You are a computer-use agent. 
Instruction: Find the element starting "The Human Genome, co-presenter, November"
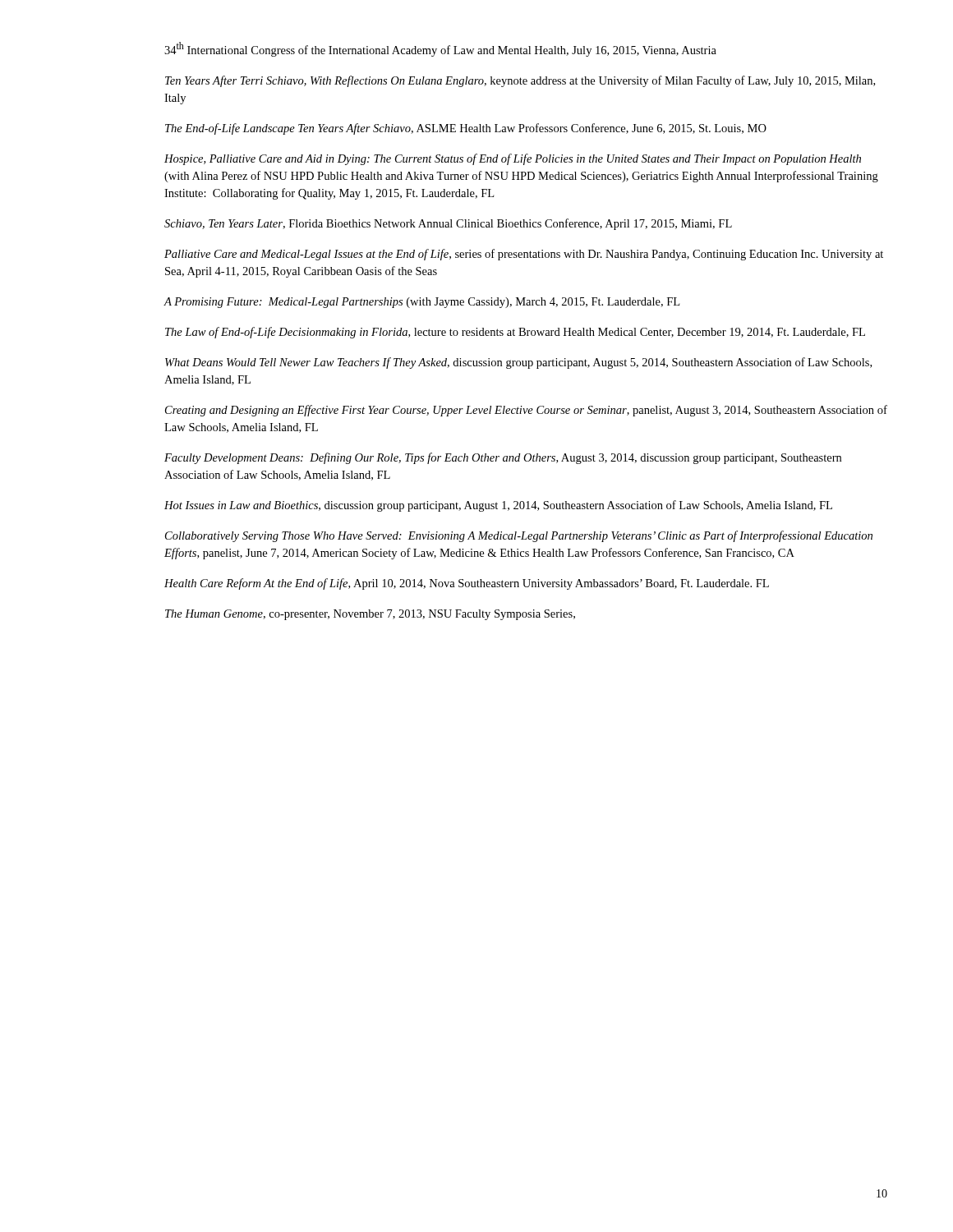[526, 614]
